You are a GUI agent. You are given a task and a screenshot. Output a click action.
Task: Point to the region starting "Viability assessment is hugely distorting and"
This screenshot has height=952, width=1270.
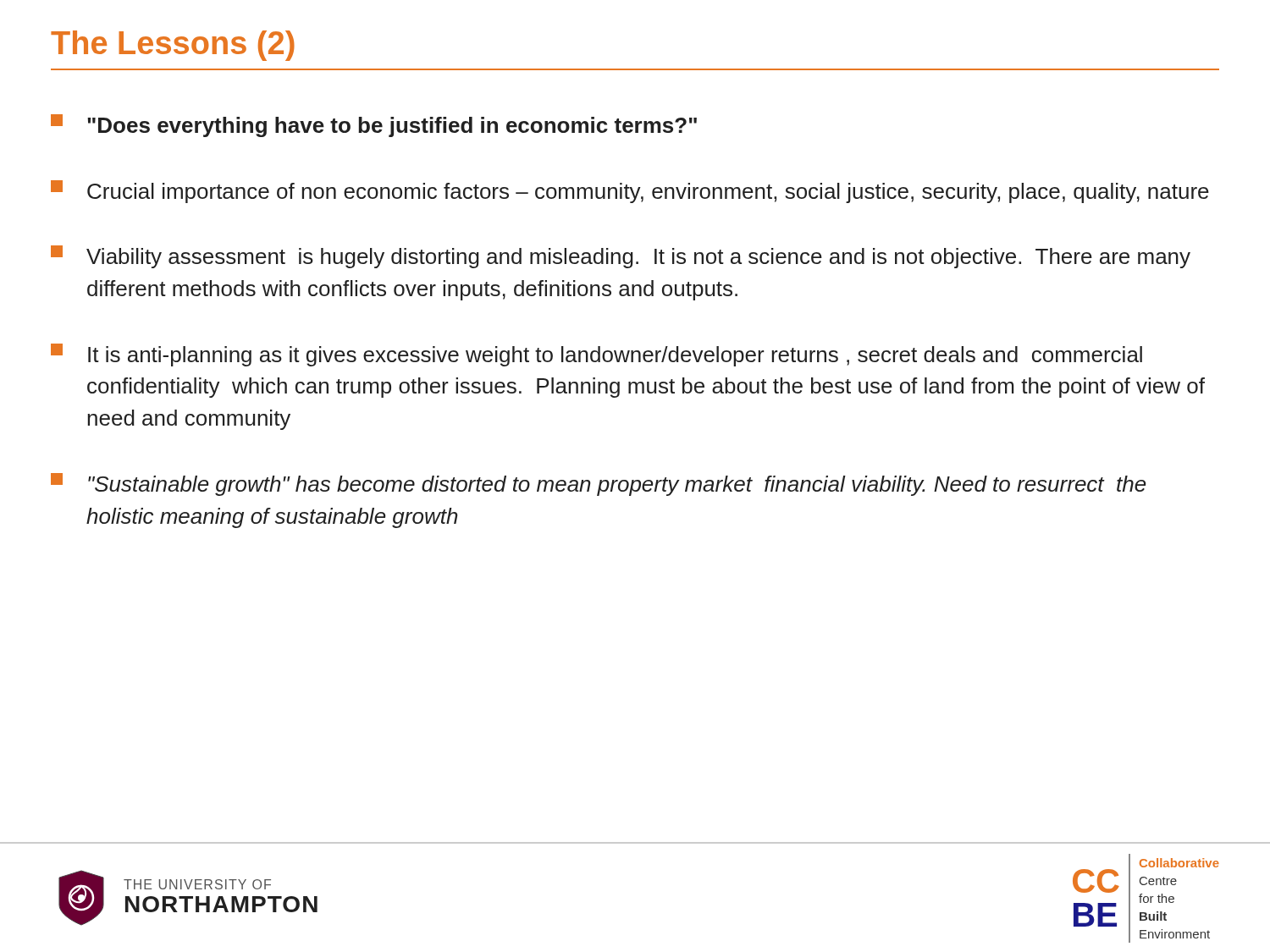pos(635,273)
